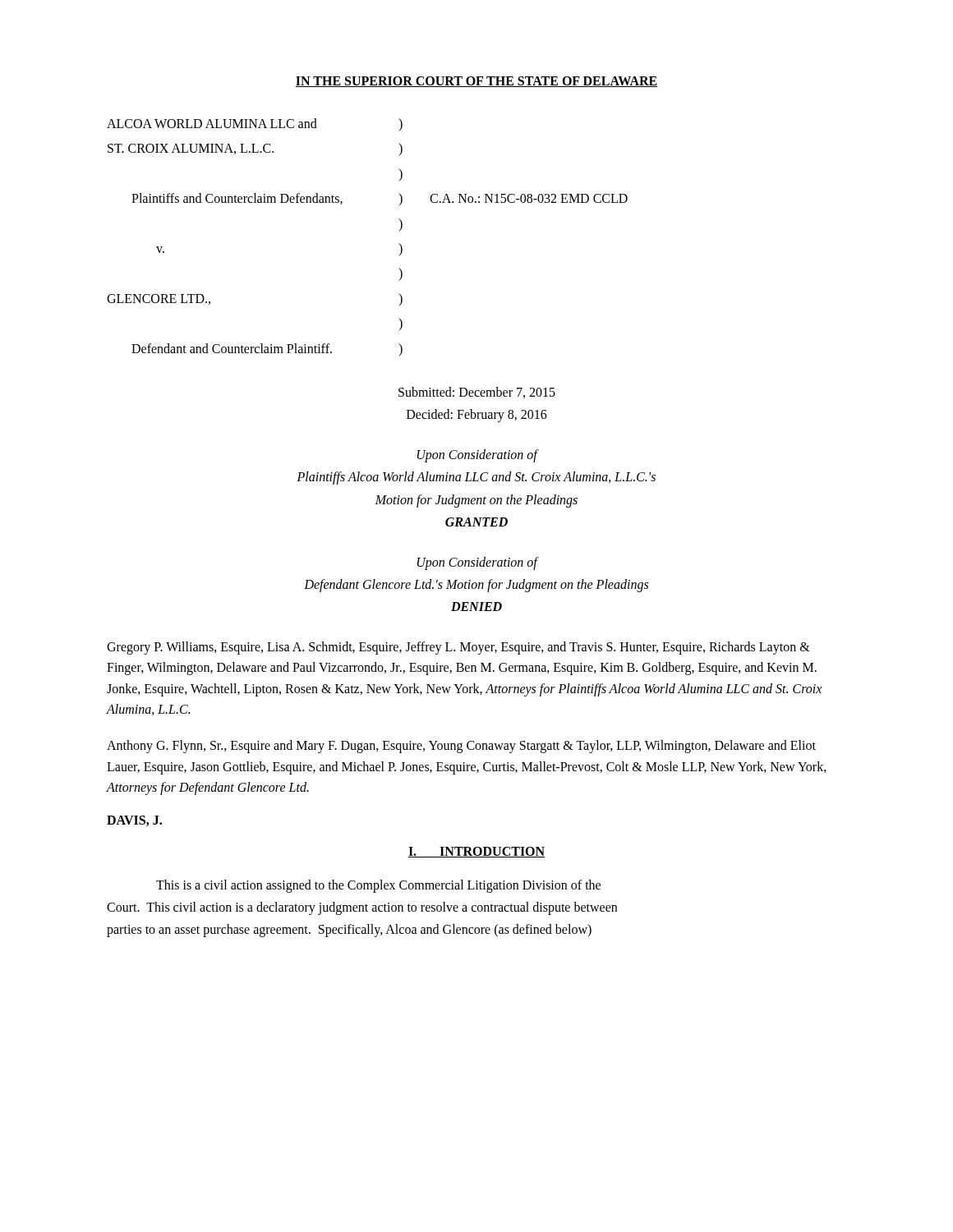The height and width of the screenshot is (1232, 953).
Task: Locate a table
Action: click(x=476, y=237)
